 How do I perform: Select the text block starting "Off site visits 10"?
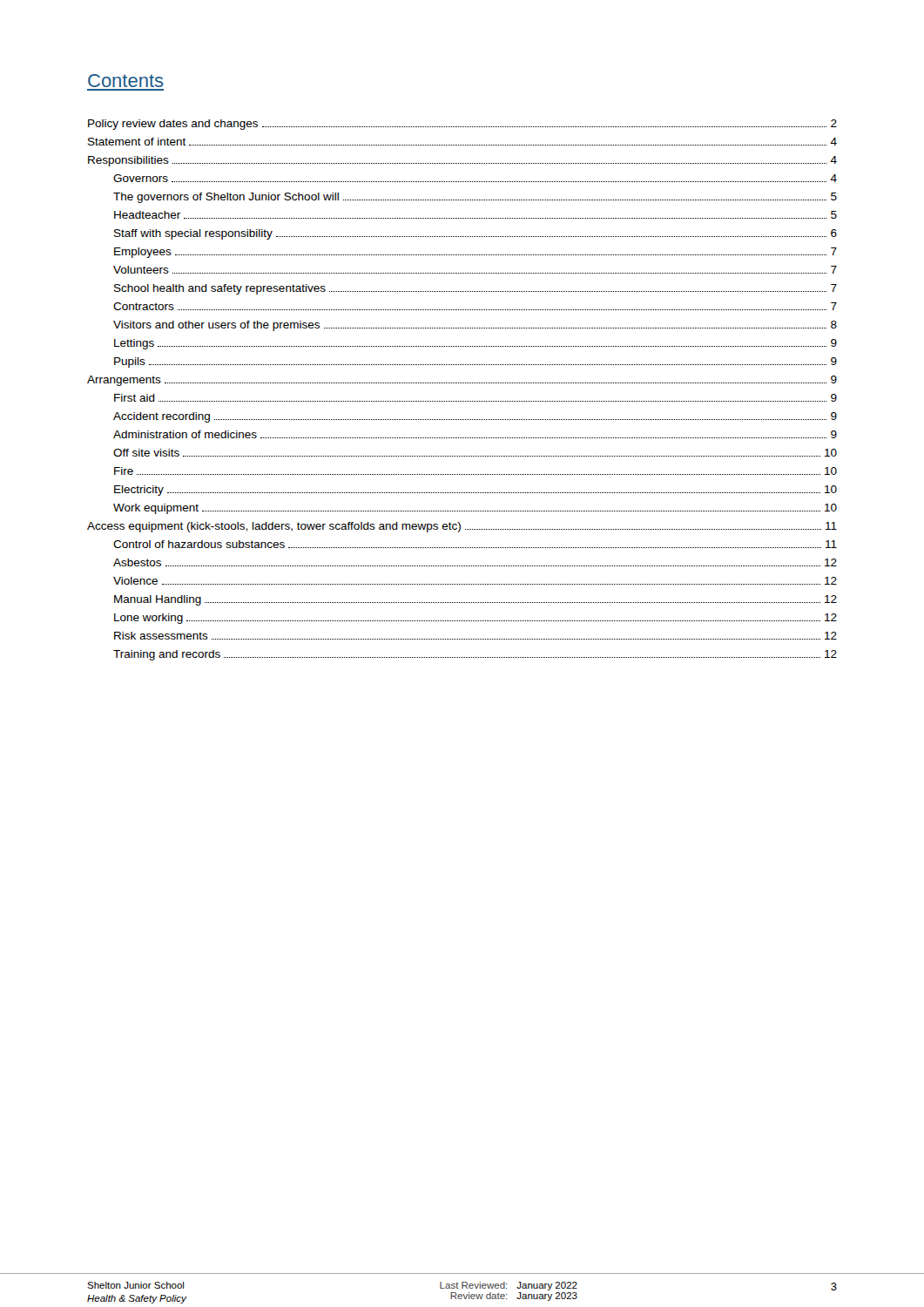[x=475, y=453]
